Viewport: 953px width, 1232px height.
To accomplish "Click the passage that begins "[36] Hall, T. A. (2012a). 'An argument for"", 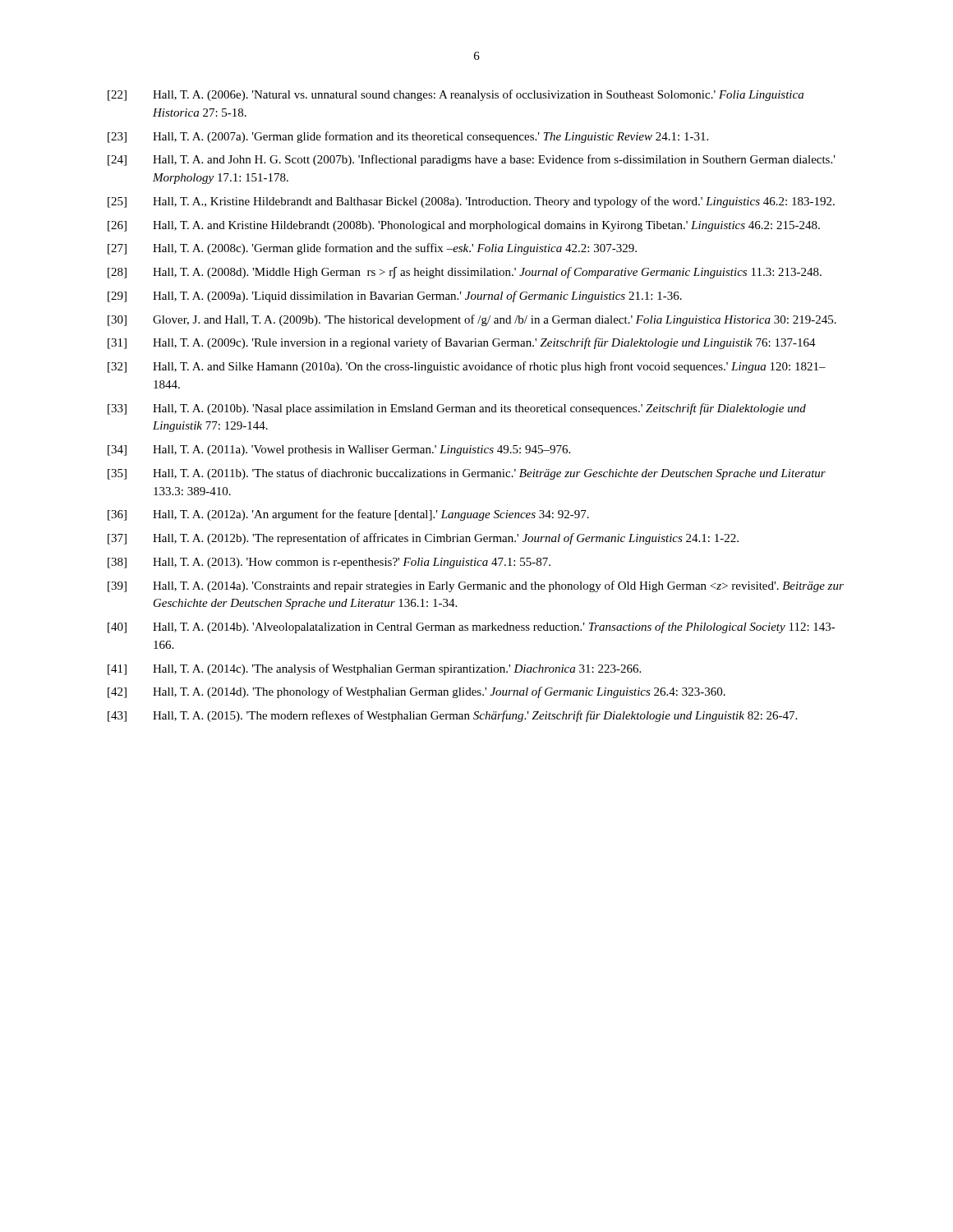I will [476, 515].
